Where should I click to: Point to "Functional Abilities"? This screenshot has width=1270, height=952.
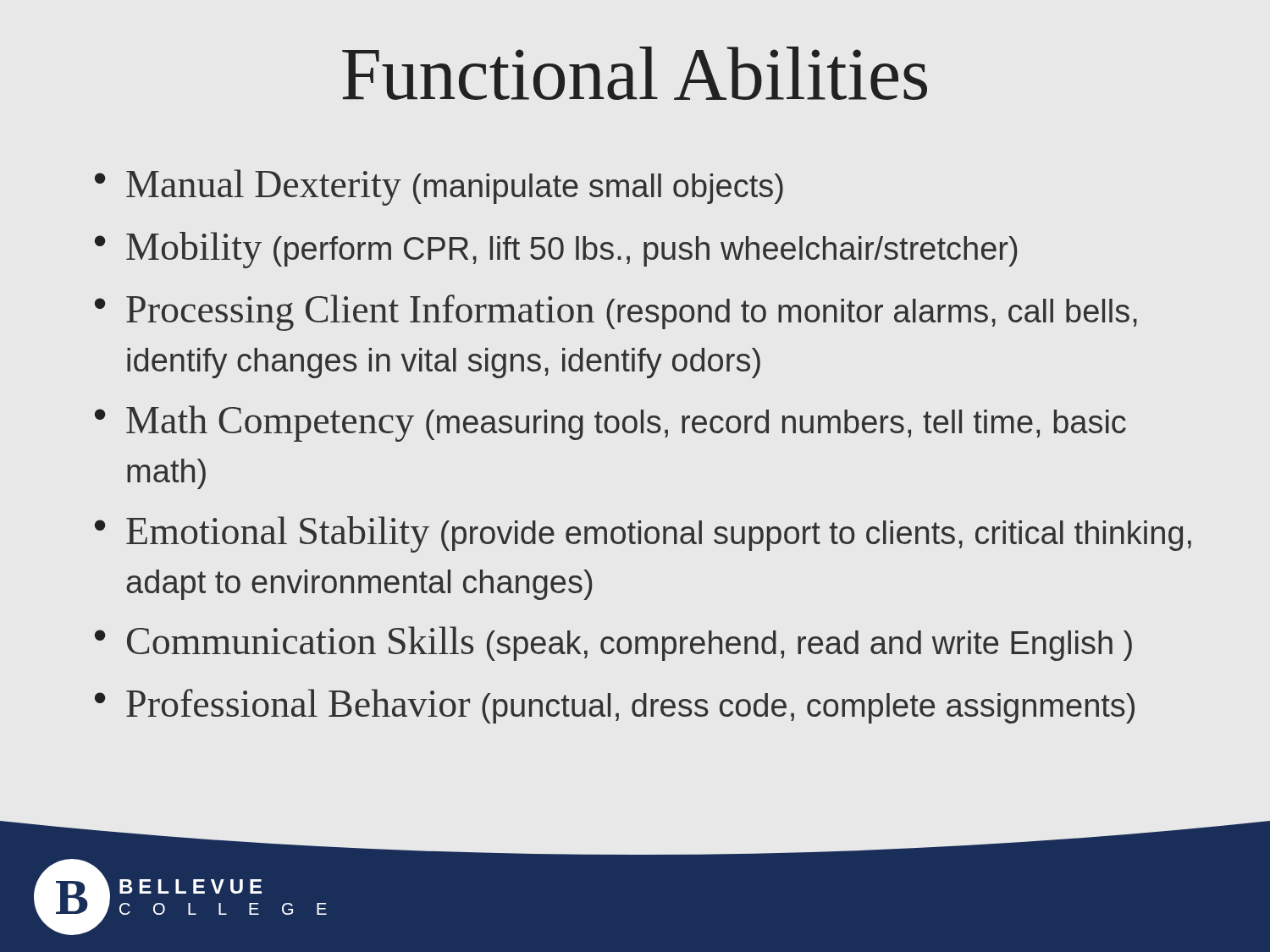click(x=635, y=79)
